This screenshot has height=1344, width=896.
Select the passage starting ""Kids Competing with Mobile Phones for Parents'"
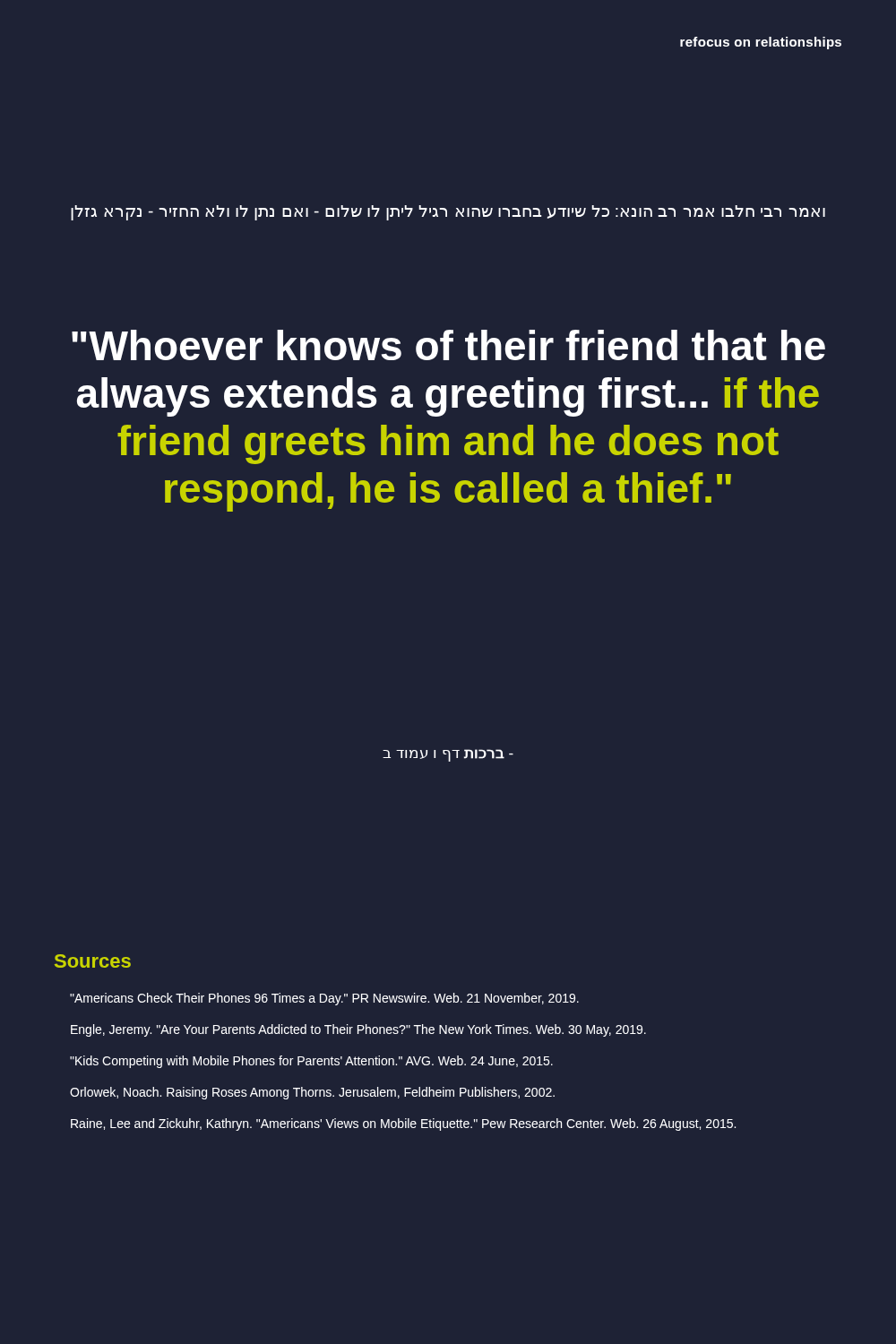[312, 1061]
